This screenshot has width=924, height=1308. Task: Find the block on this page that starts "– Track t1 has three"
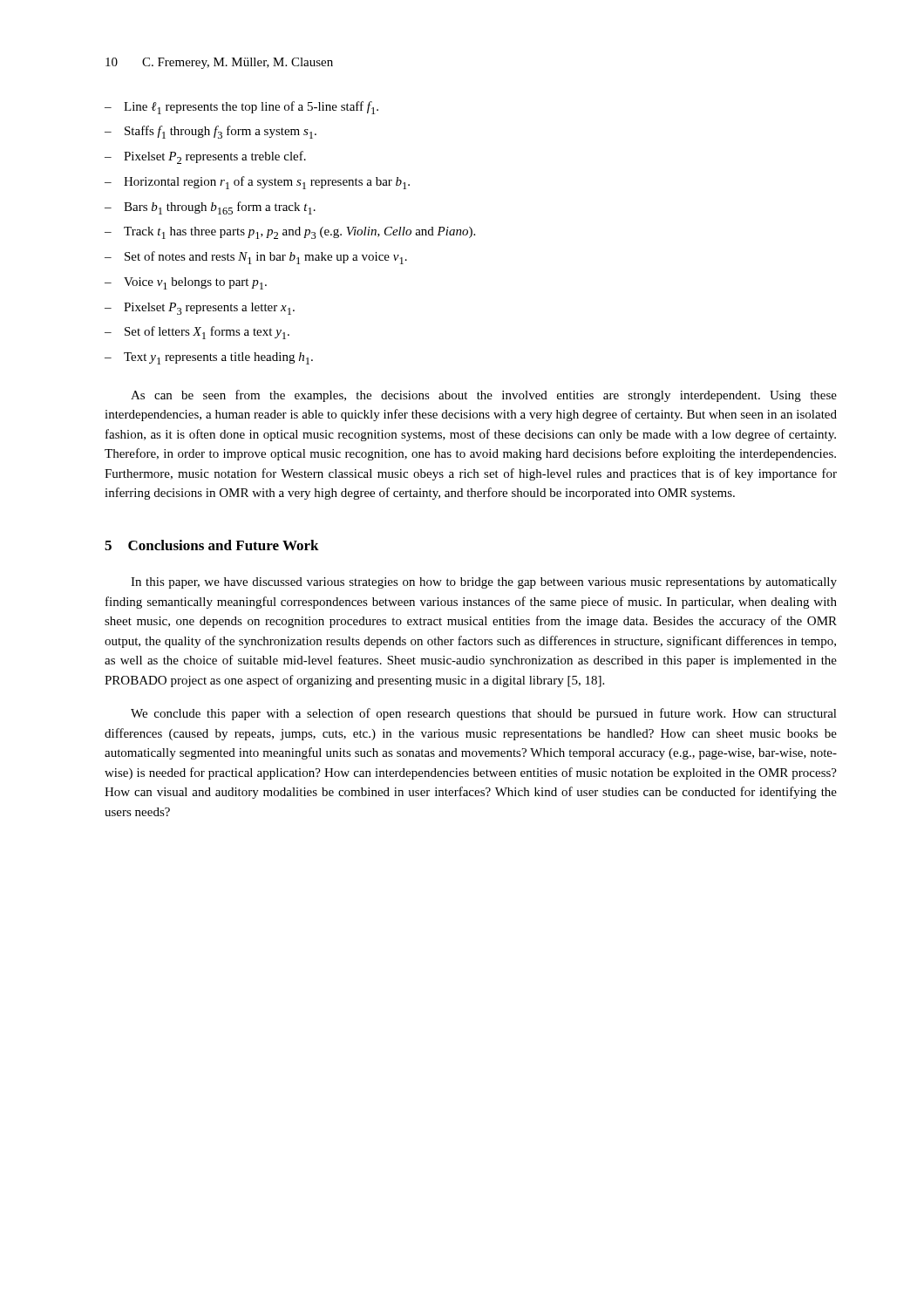[471, 233]
